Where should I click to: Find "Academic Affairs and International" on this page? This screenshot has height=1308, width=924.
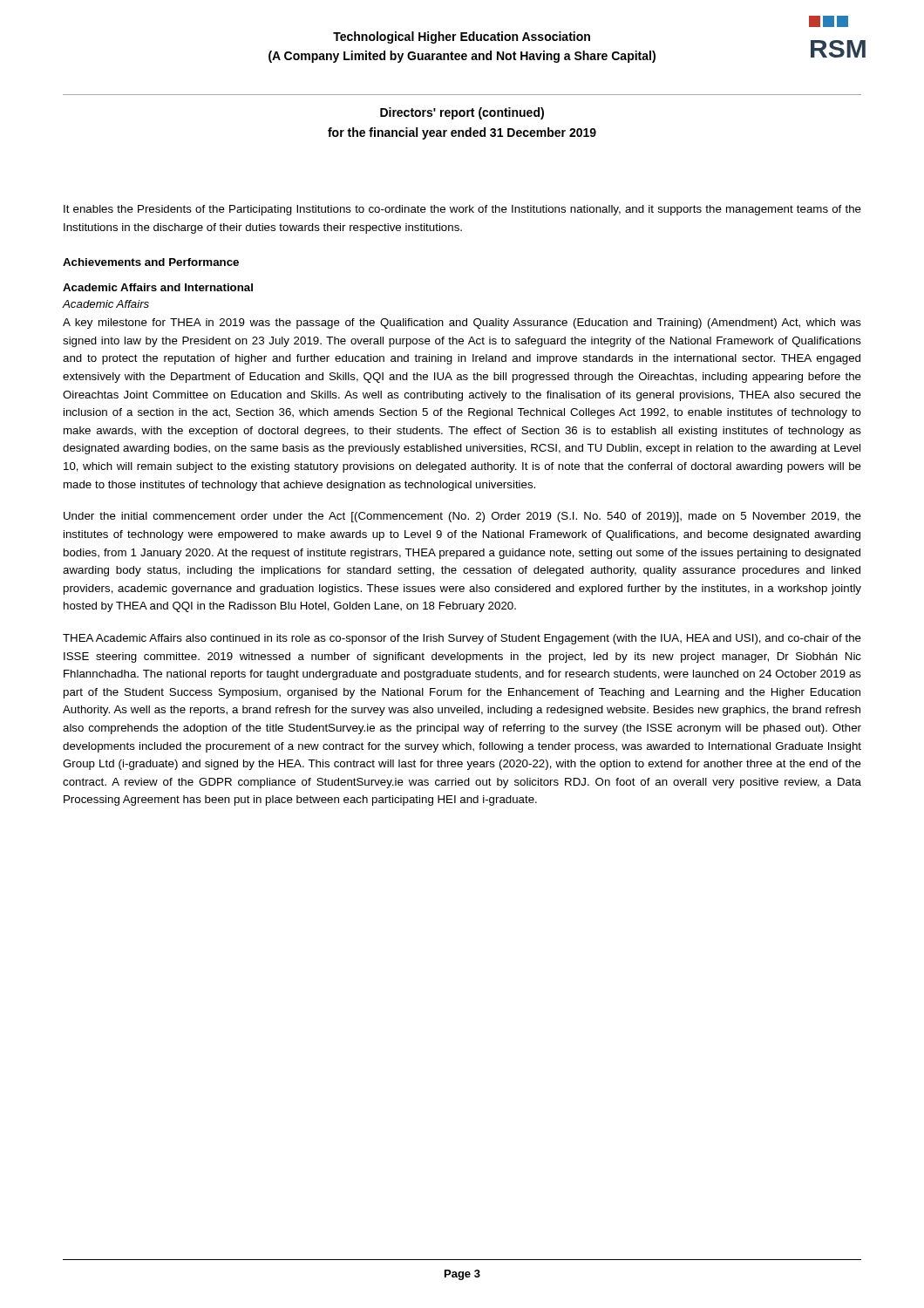(x=158, y=287)
